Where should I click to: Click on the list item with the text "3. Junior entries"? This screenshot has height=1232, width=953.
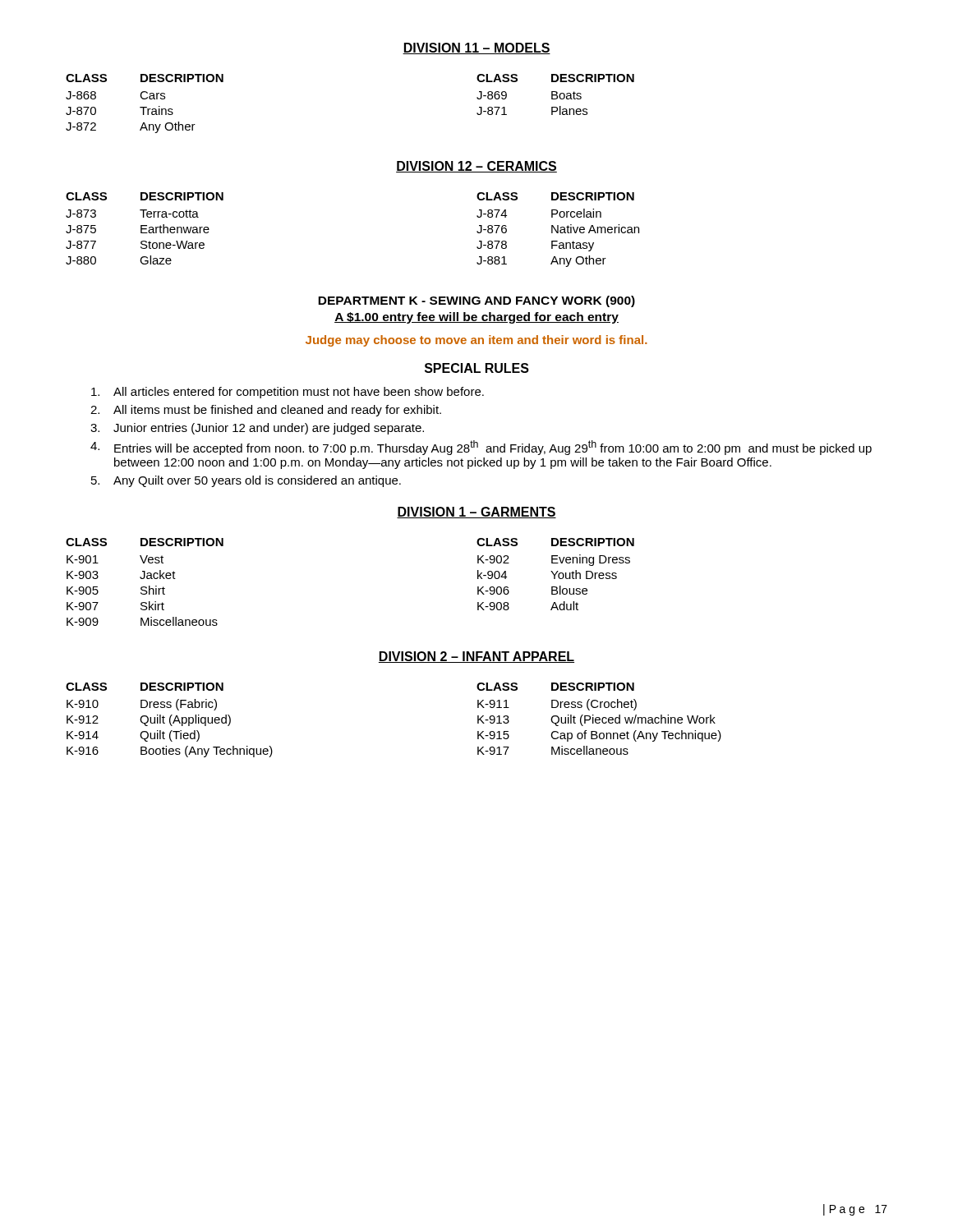click(x=257, y=429)
